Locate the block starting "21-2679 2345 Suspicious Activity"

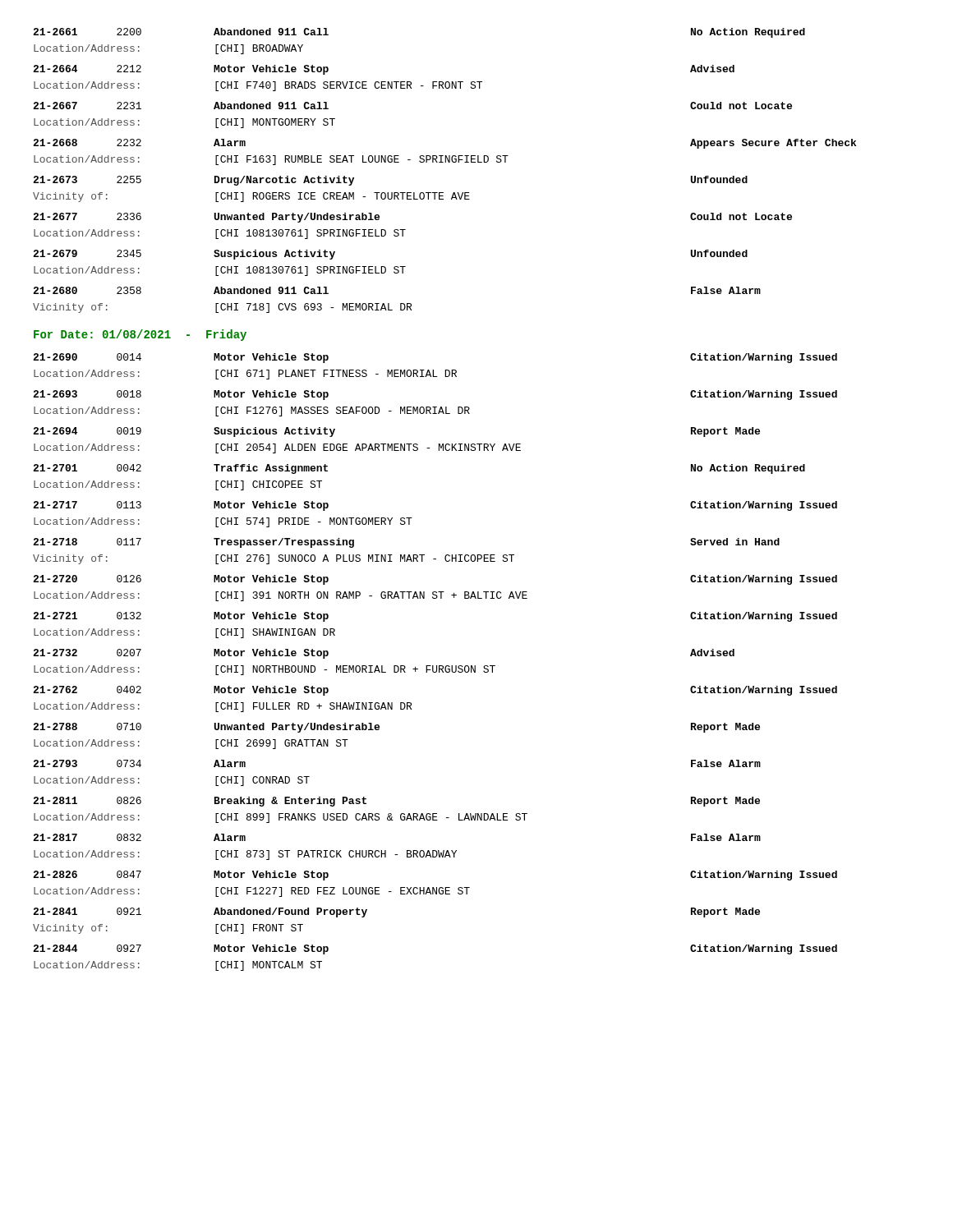tap(55, 254)
